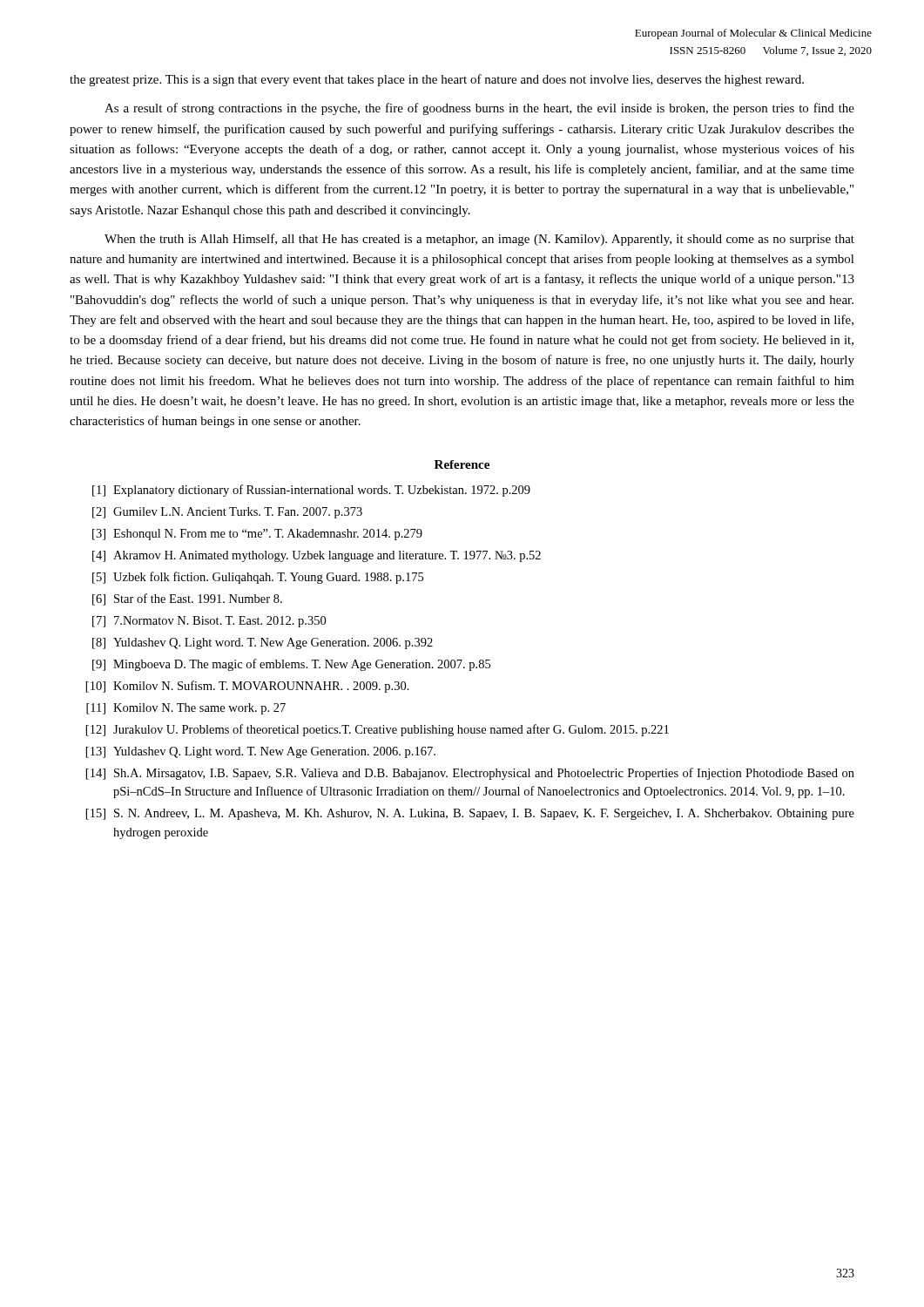Find the block on this page that starts "[3] Eshonqul N. From me to"
The height and width of the screenshot is (1307, 924).
tap(257, 535)
